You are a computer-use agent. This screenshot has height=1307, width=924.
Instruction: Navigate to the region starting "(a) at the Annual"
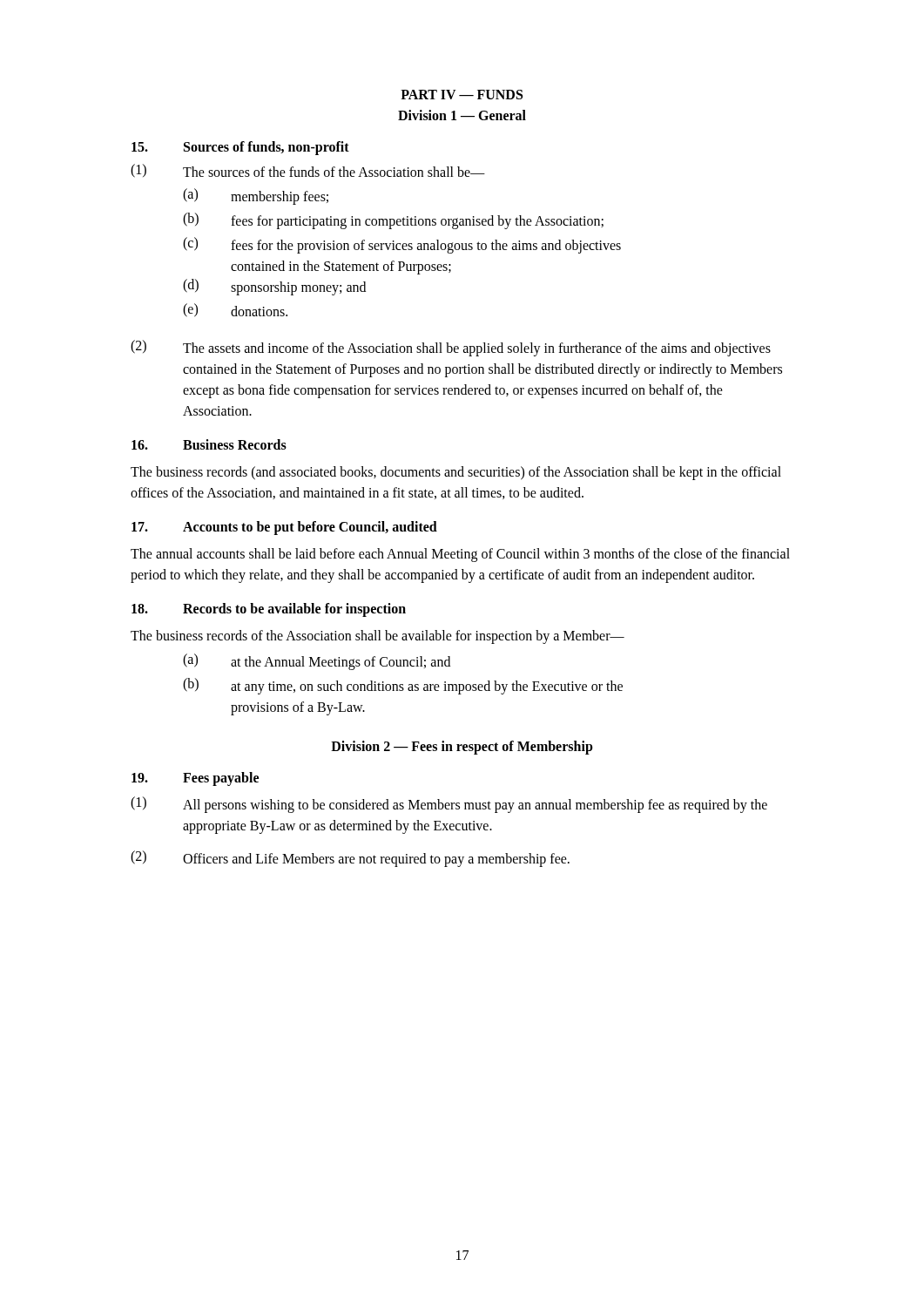pos(317,662)
